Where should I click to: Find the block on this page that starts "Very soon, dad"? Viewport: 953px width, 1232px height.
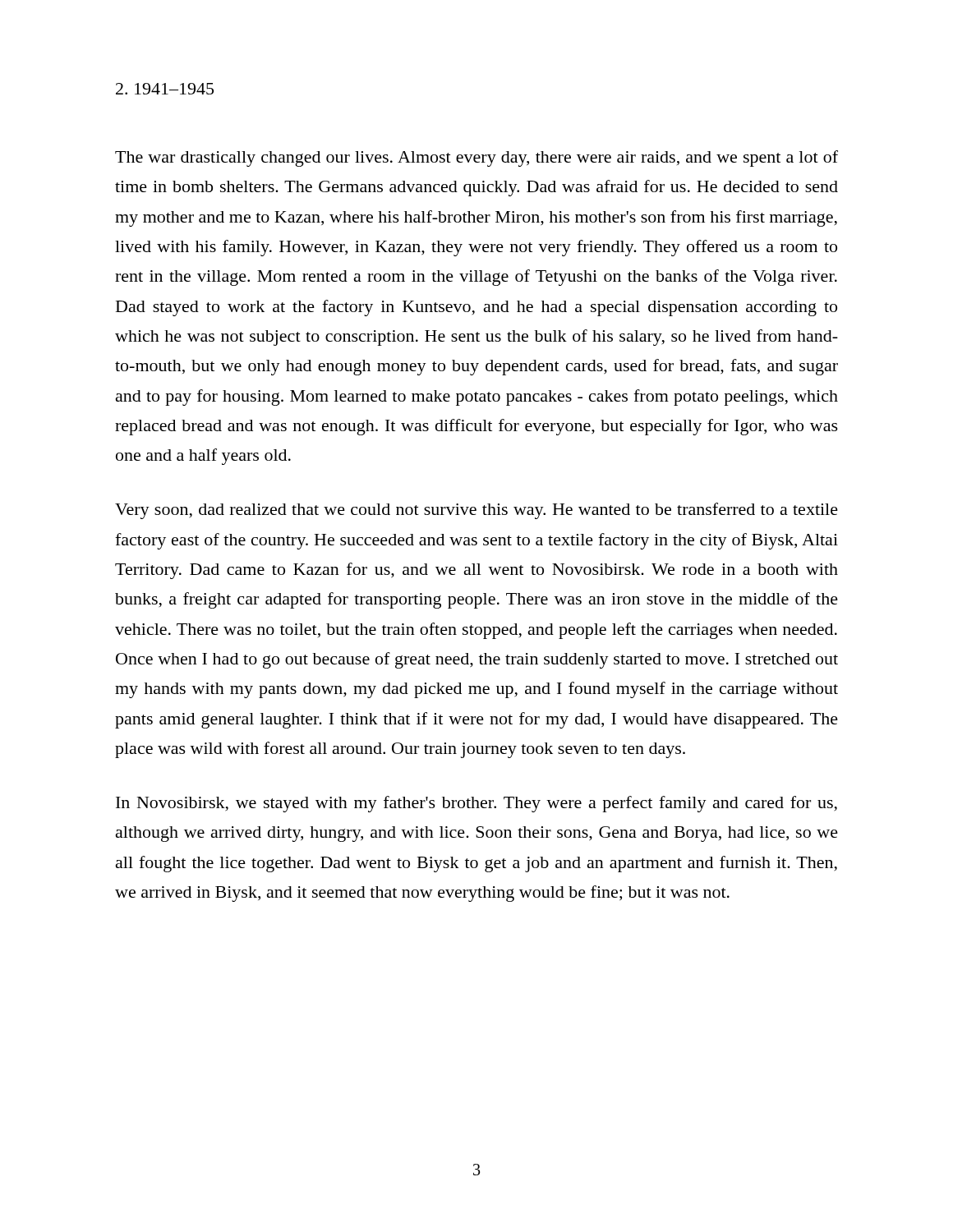pos(476,628)
